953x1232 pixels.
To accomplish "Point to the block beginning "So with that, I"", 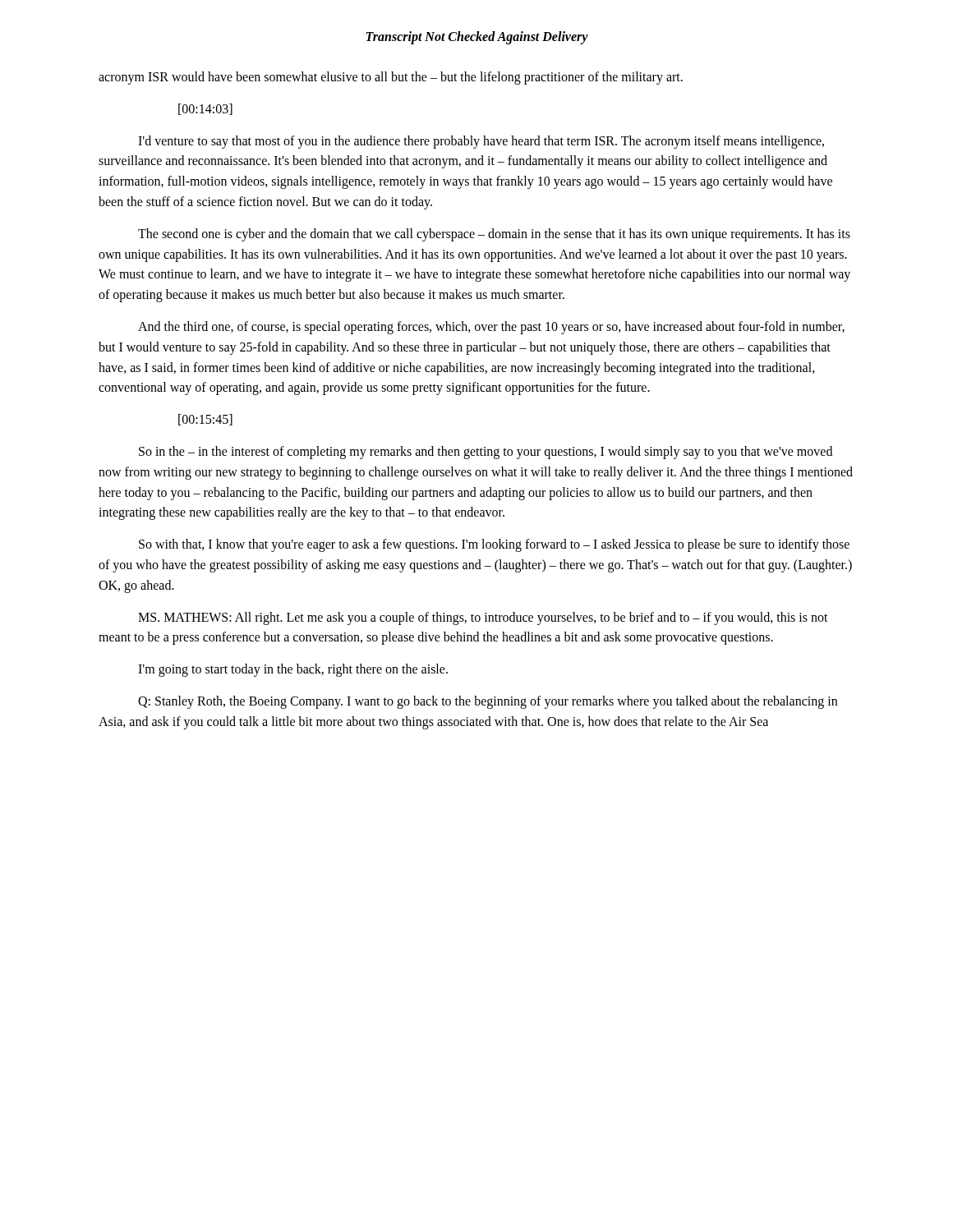I will coord(476,565).
